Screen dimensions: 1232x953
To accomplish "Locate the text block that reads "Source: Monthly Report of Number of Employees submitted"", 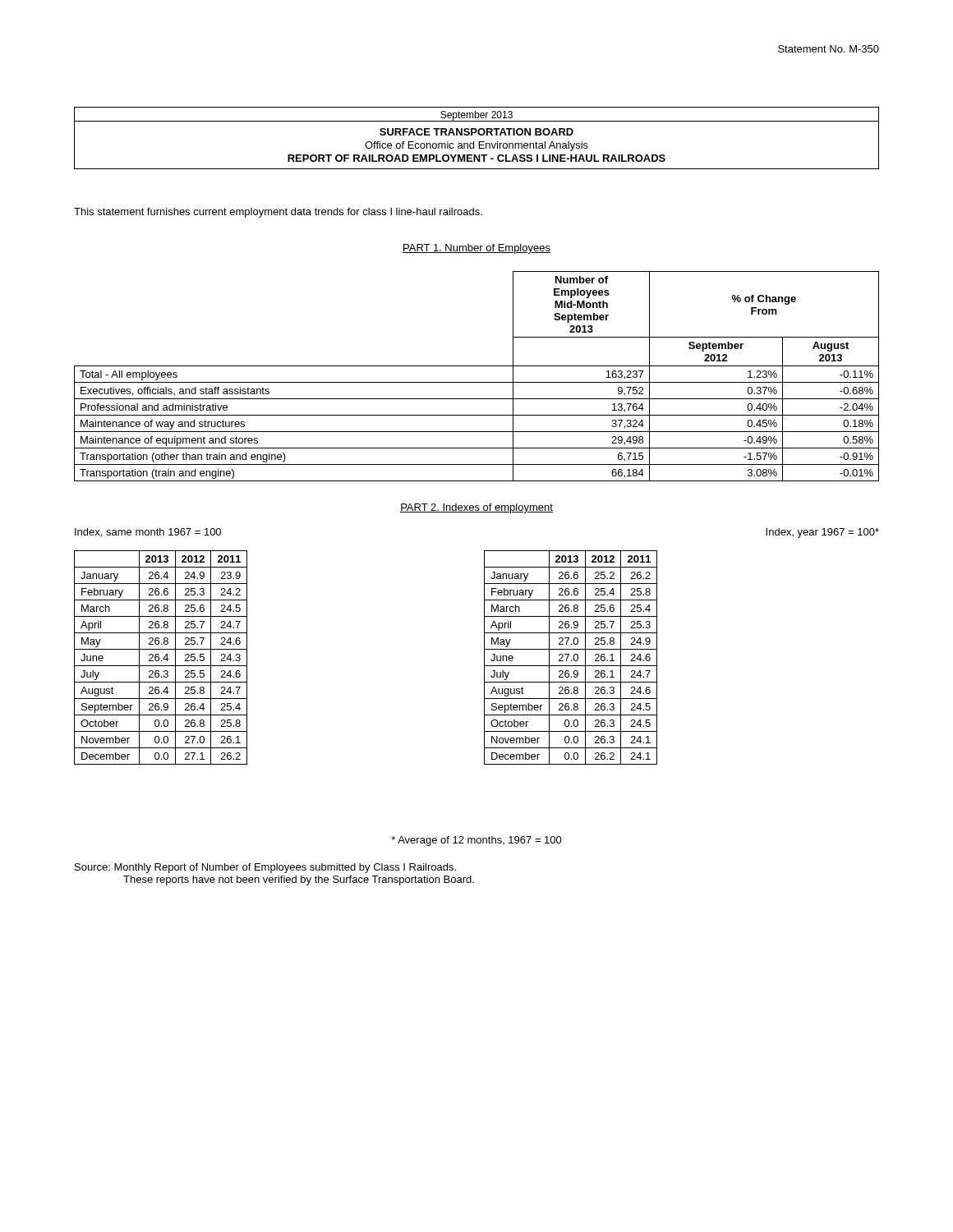I will tap(274, 873).
